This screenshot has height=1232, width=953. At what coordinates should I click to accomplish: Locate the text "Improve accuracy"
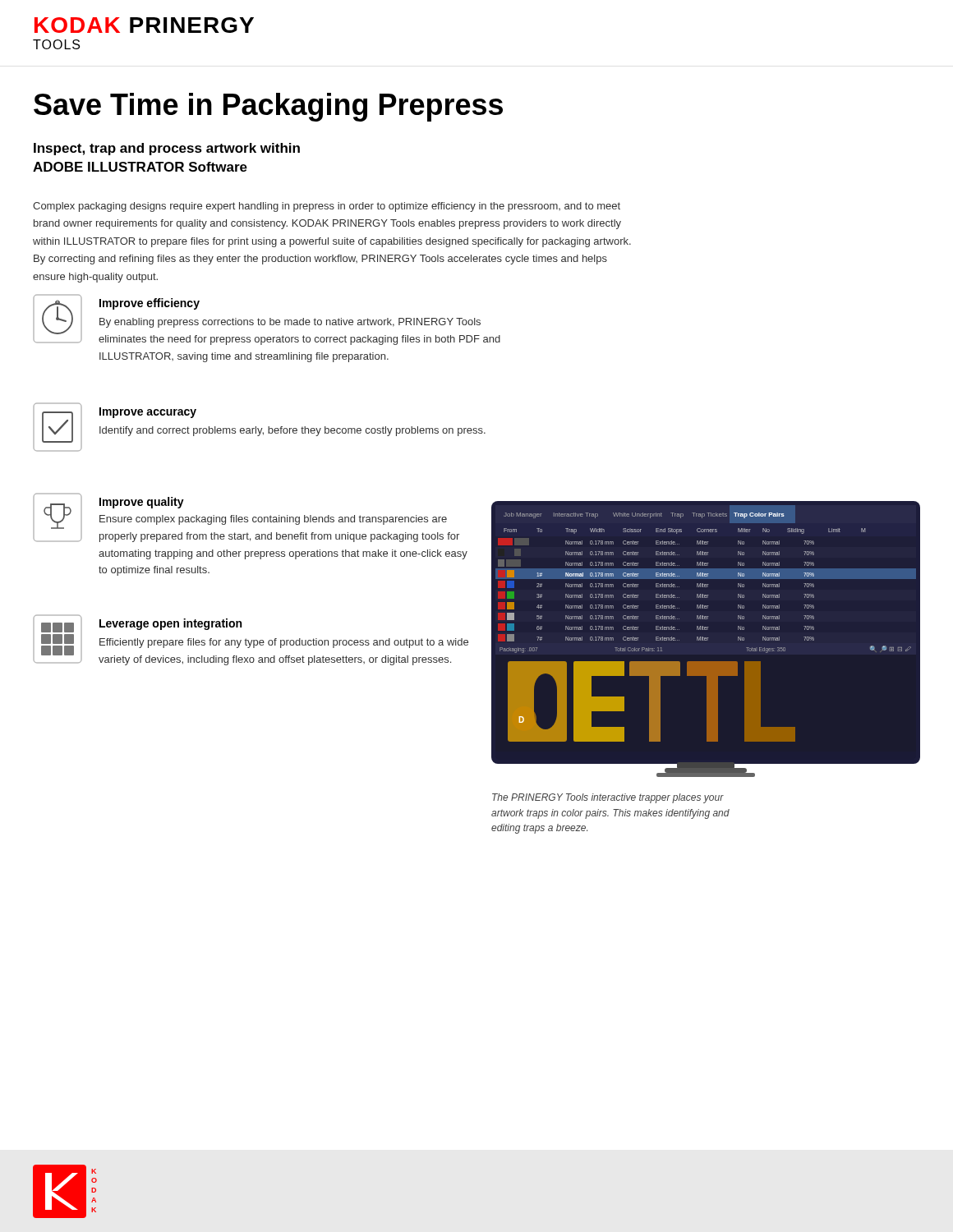point(147,411)
